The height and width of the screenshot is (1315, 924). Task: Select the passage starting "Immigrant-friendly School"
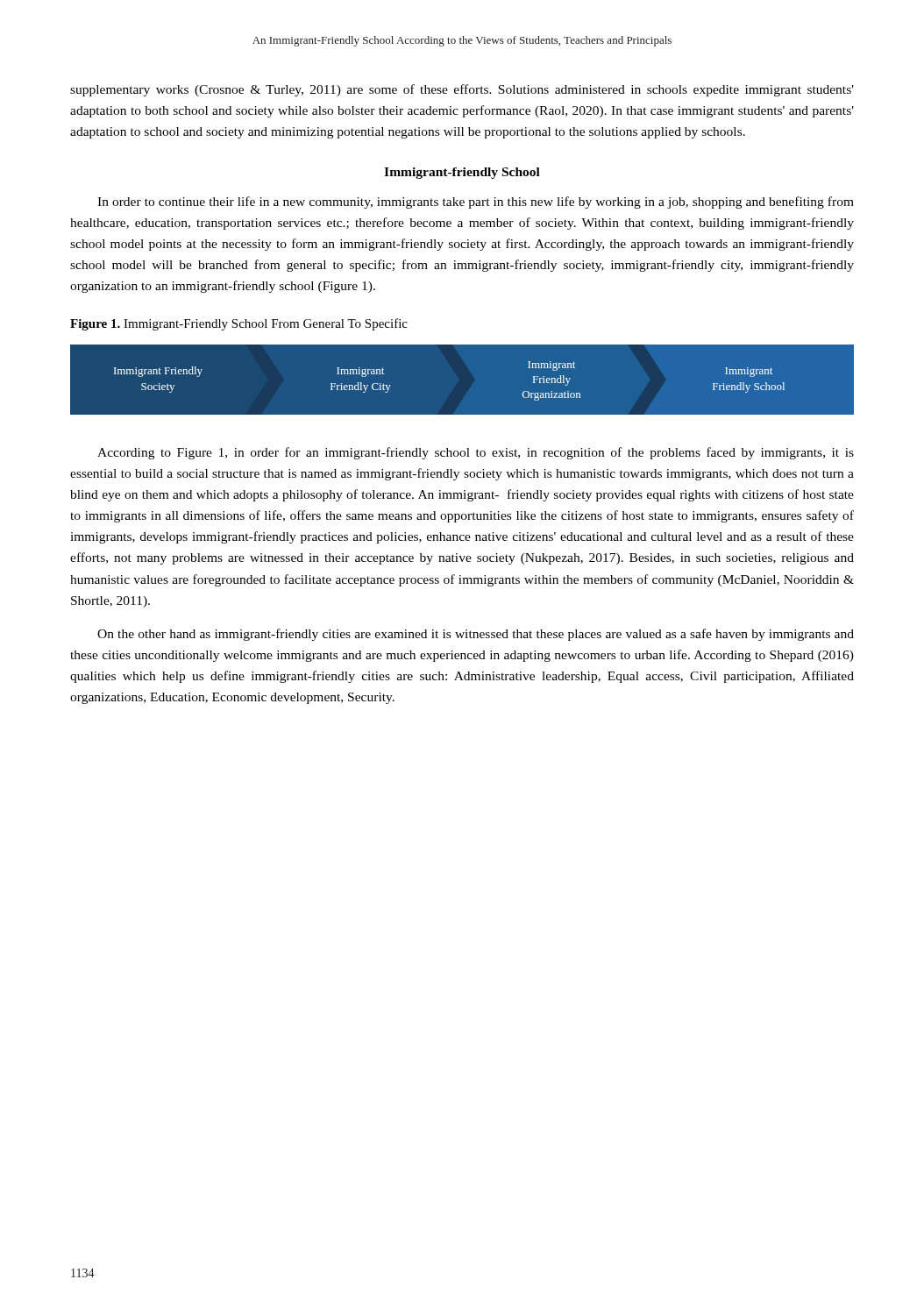462,171
